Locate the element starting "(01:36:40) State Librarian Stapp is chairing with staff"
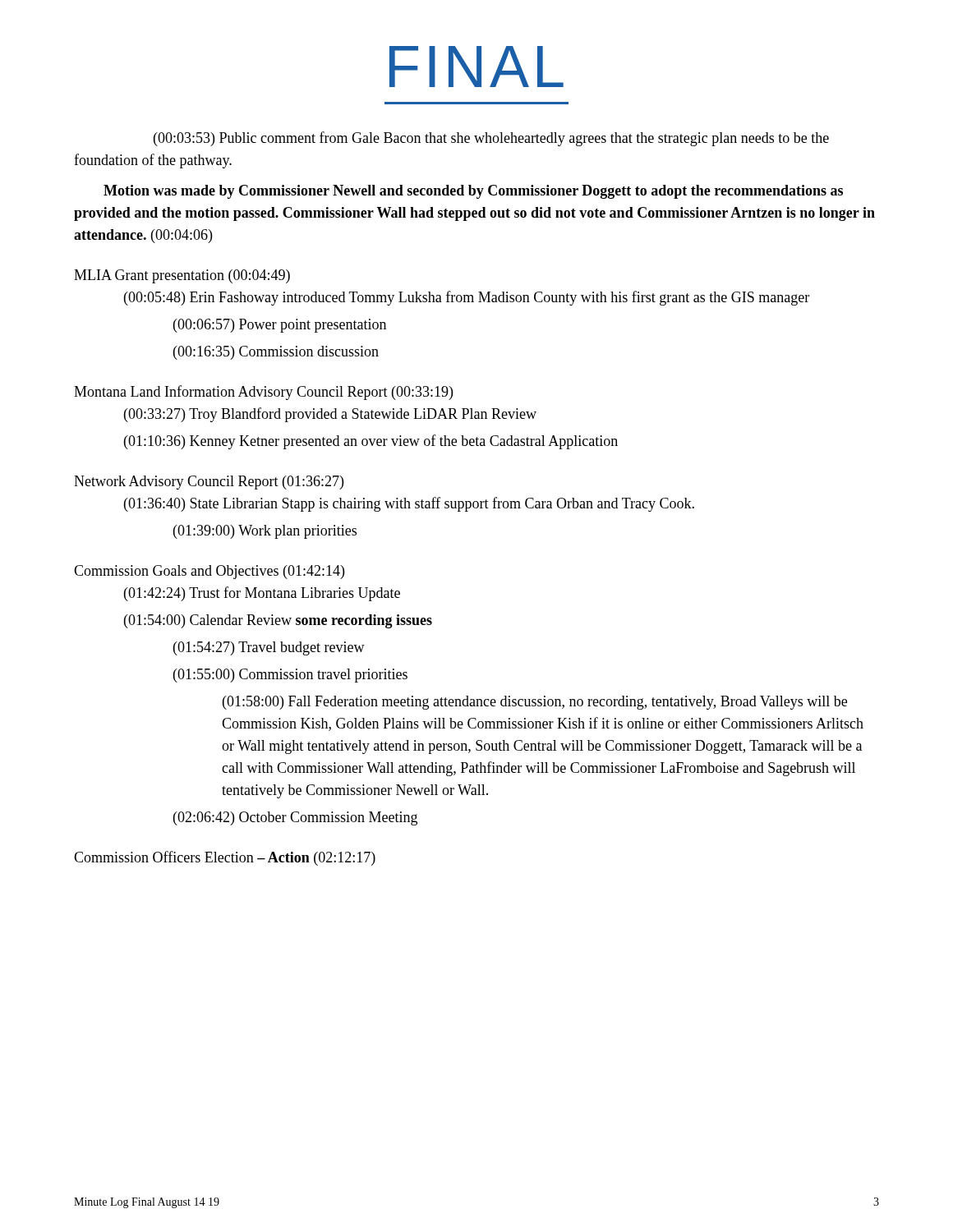The height and width of the screenshot is (1232, 953). pos(409,503)
